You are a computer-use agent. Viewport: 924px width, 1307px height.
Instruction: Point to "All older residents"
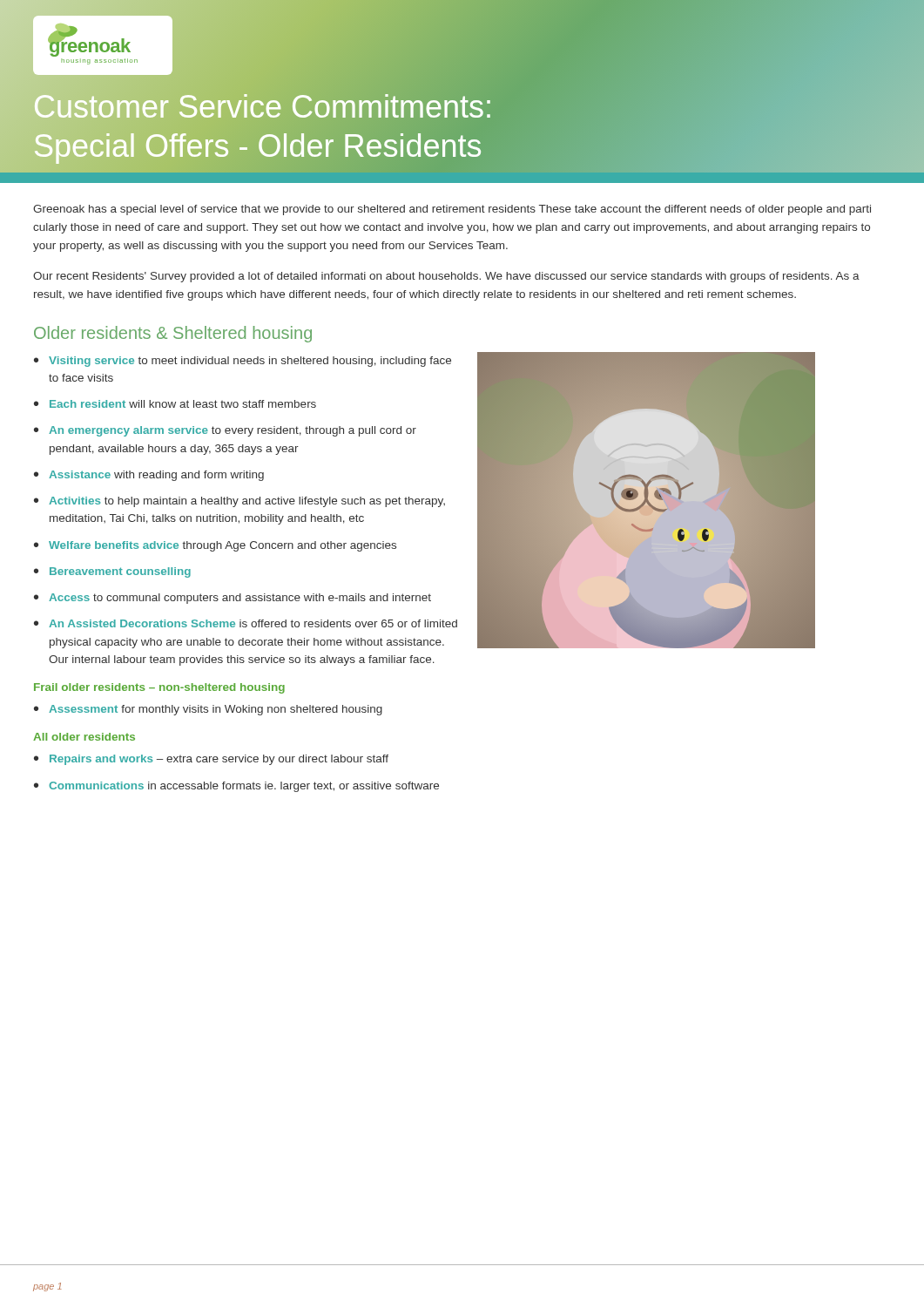click(x=84, y=737)
